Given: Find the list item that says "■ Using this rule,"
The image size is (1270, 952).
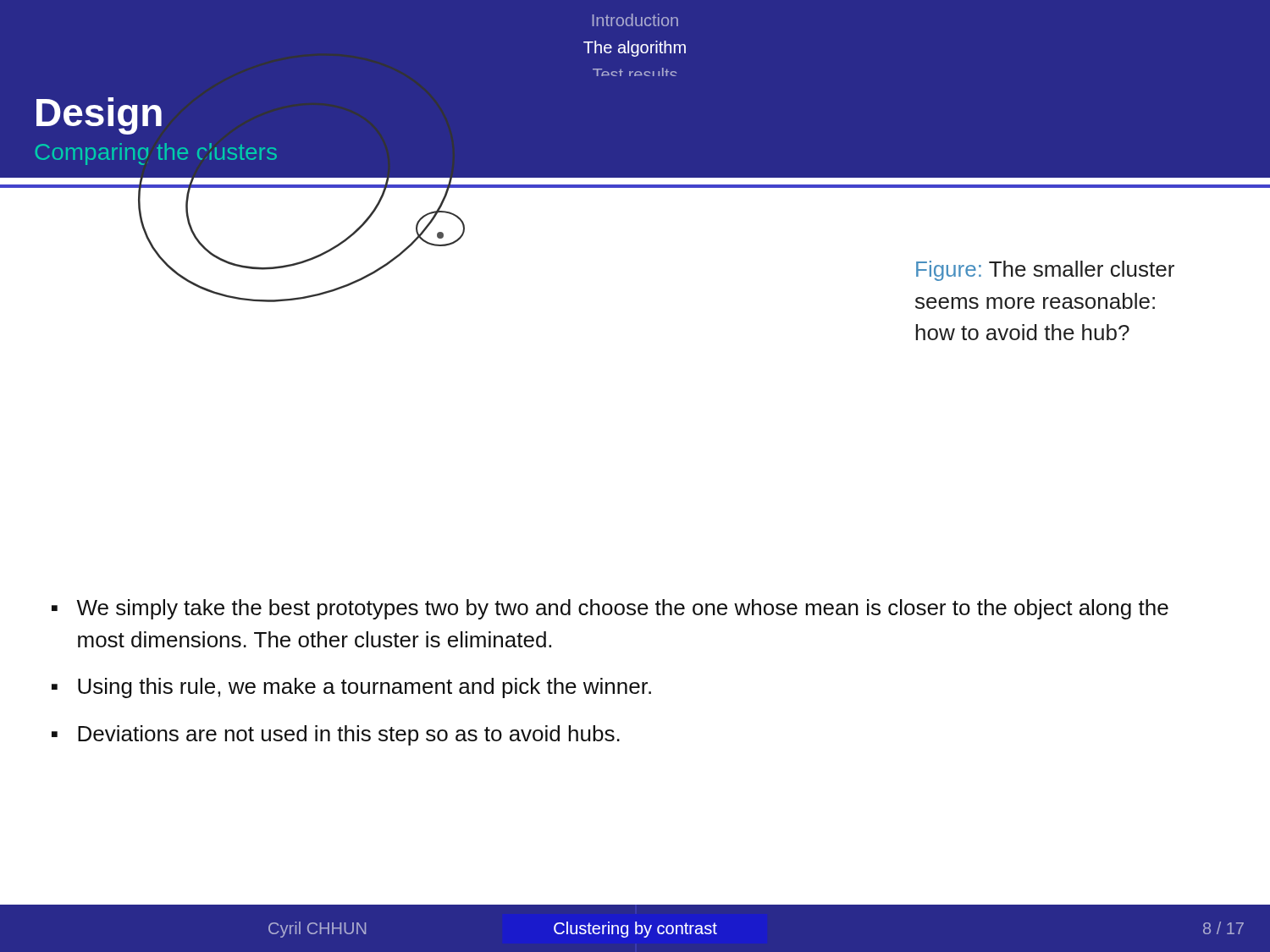Looking at the screenshot, I should tap(635, 687).
